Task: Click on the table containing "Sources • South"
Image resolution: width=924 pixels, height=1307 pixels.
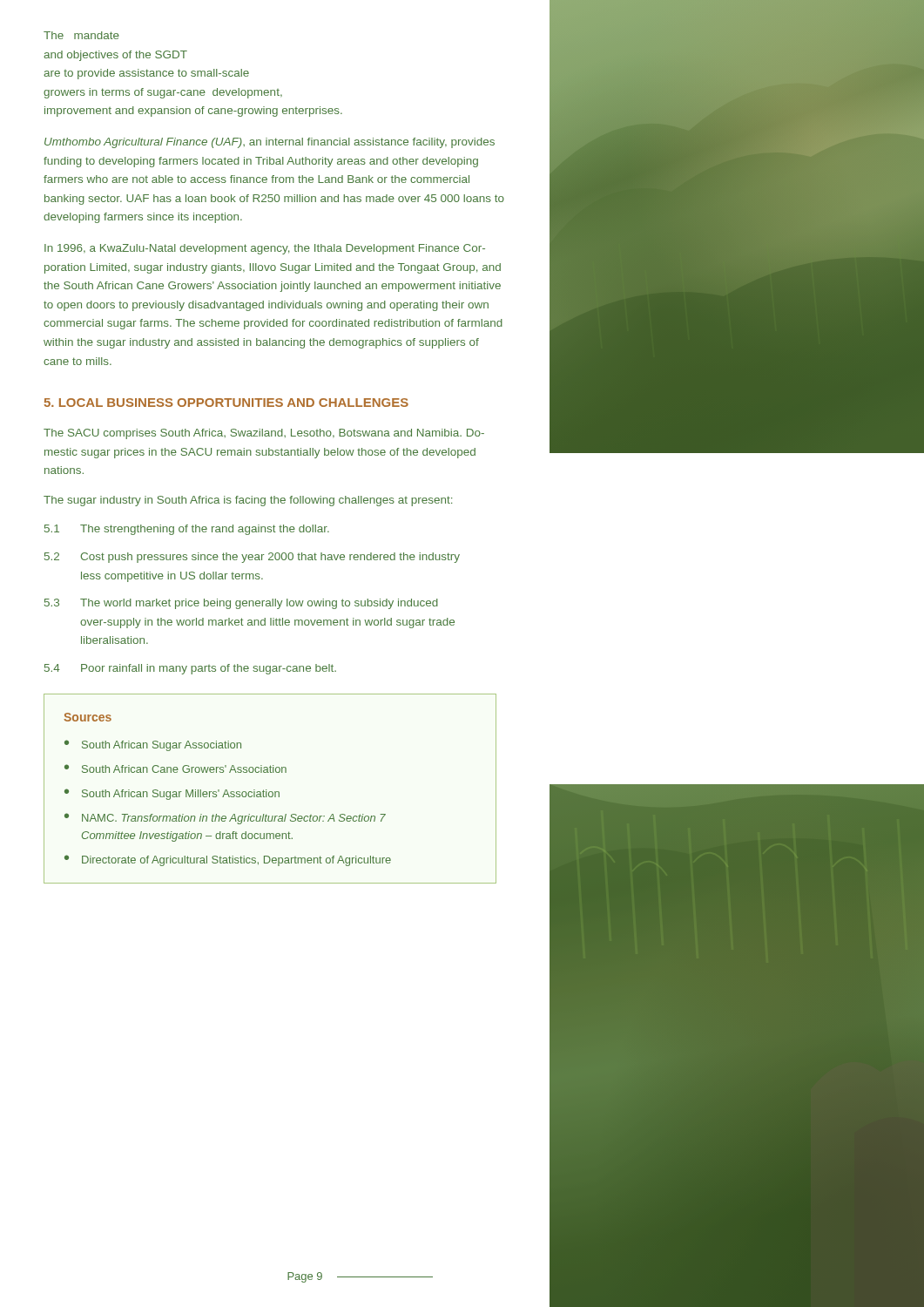Action: [x=270, y=789]
